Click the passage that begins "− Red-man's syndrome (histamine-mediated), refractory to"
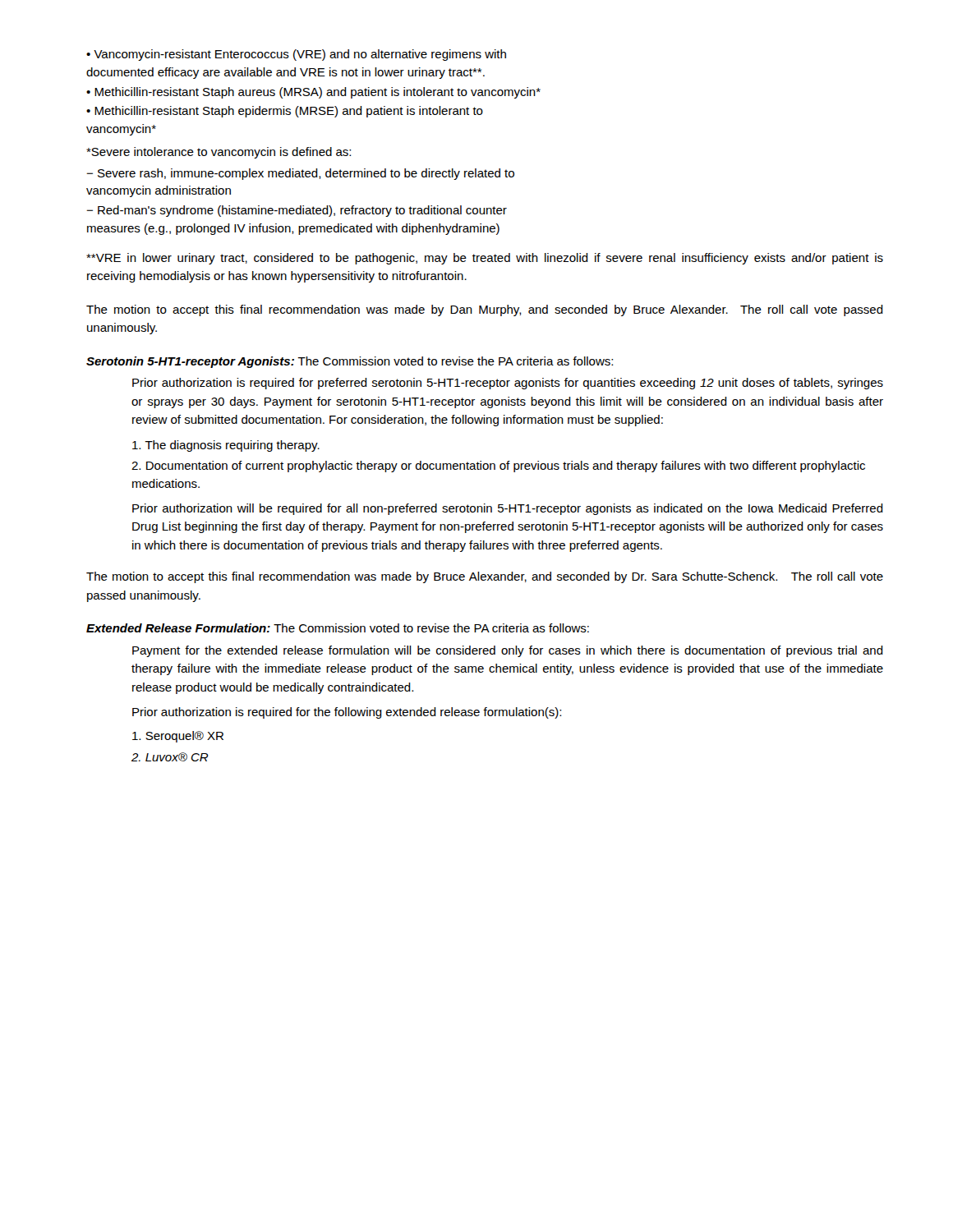Screen dimensions: 1232x953 297,219
